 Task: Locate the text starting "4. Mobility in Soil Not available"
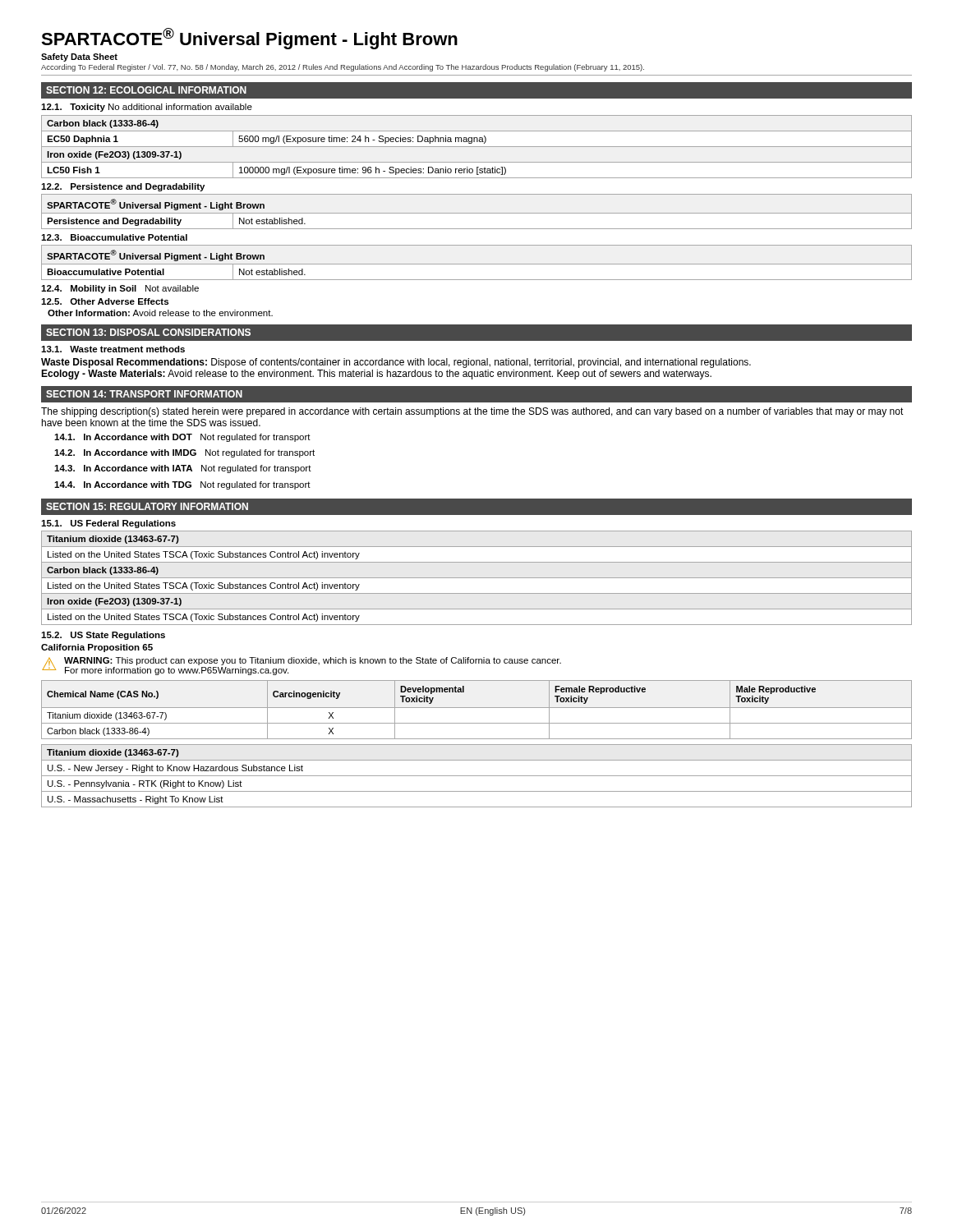tap(120, 288)
